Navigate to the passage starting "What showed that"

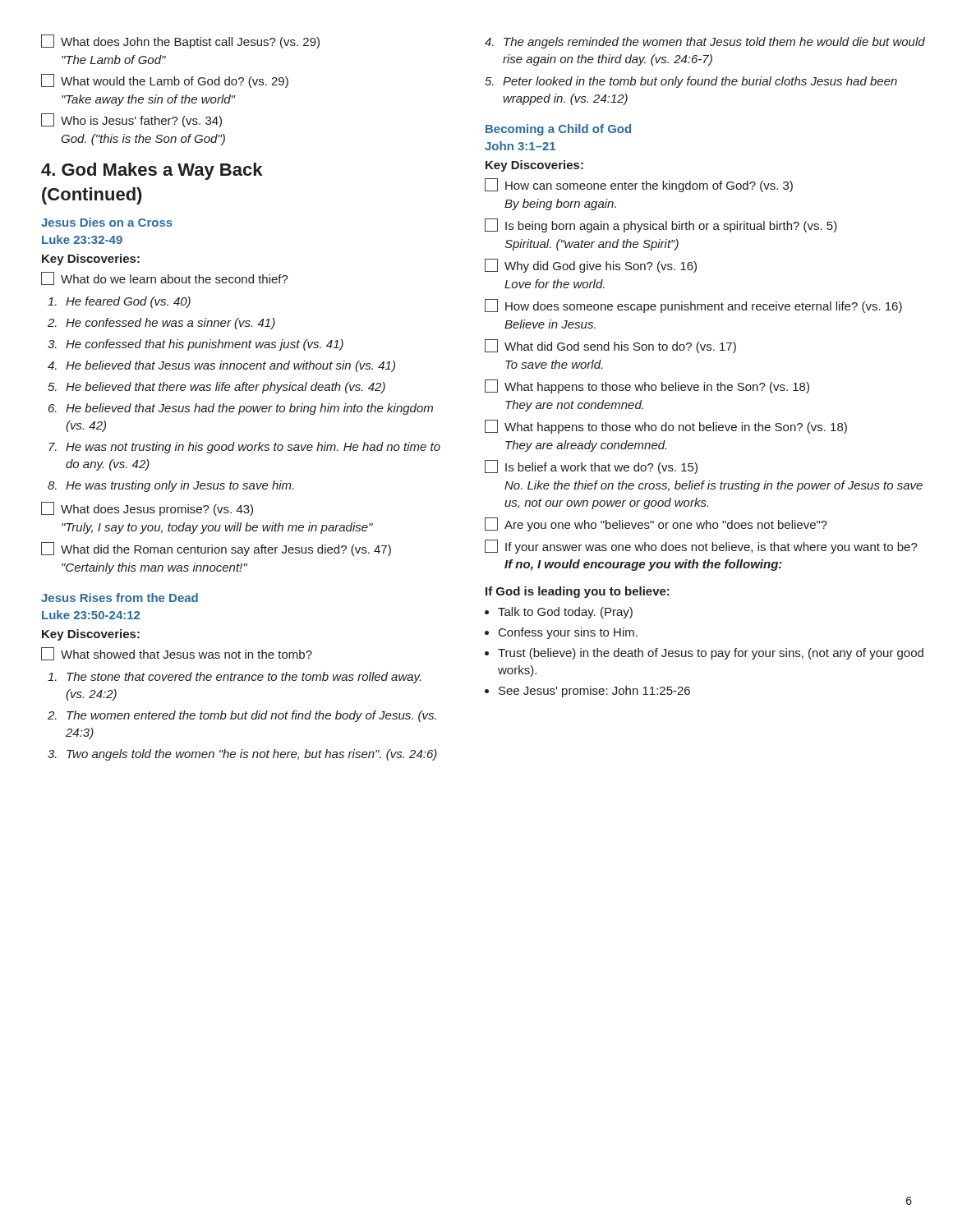click(242, 654)
